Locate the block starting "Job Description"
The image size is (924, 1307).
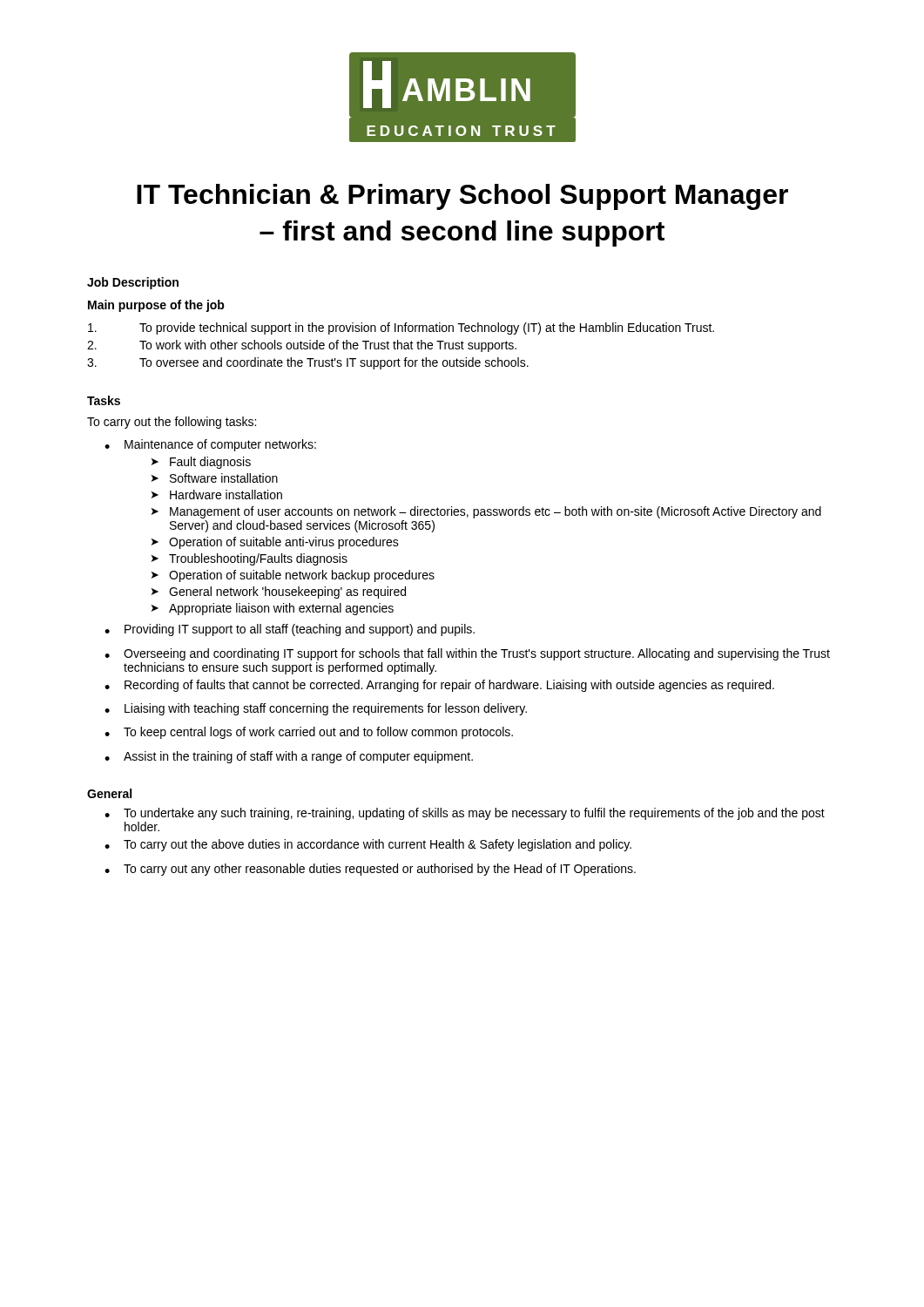(x=133, y=283)
